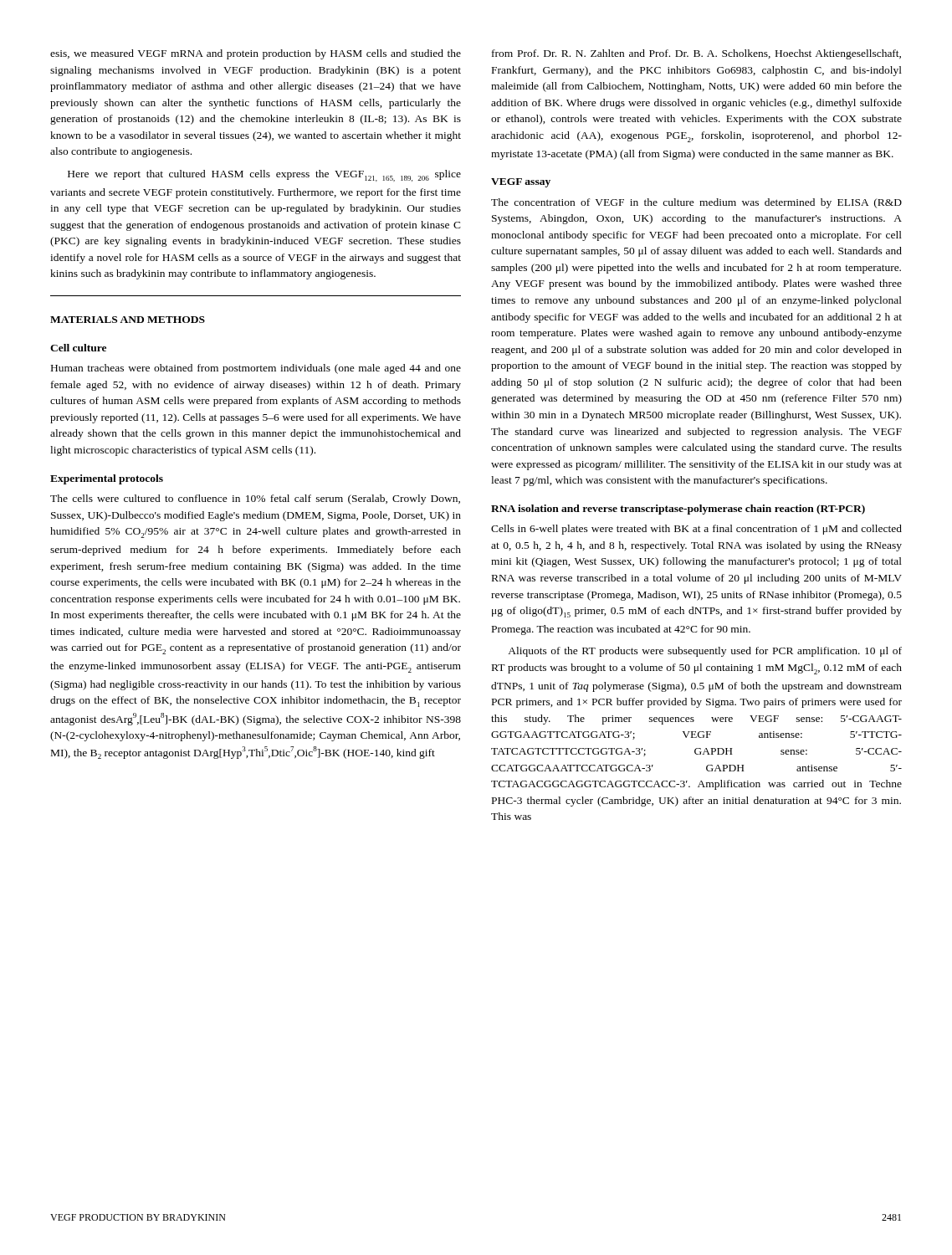Locate the text block that says "Human tracheas were obtained from"
Image resolution: width=952 pixels, height=1255 pixels.
[256, 409]
